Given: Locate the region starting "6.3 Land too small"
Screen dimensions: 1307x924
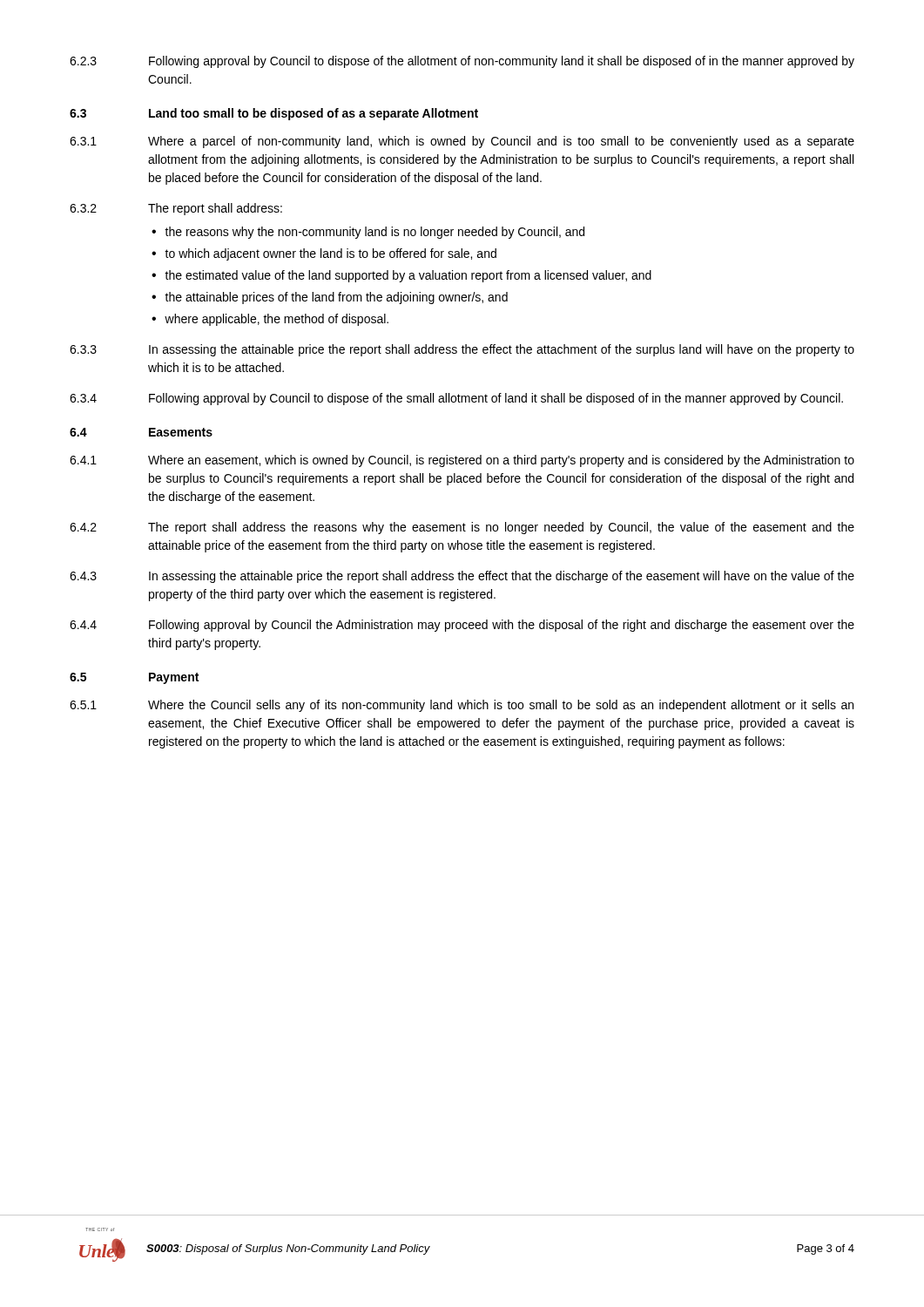Looking at the screenshot, I should click(274, 113).
